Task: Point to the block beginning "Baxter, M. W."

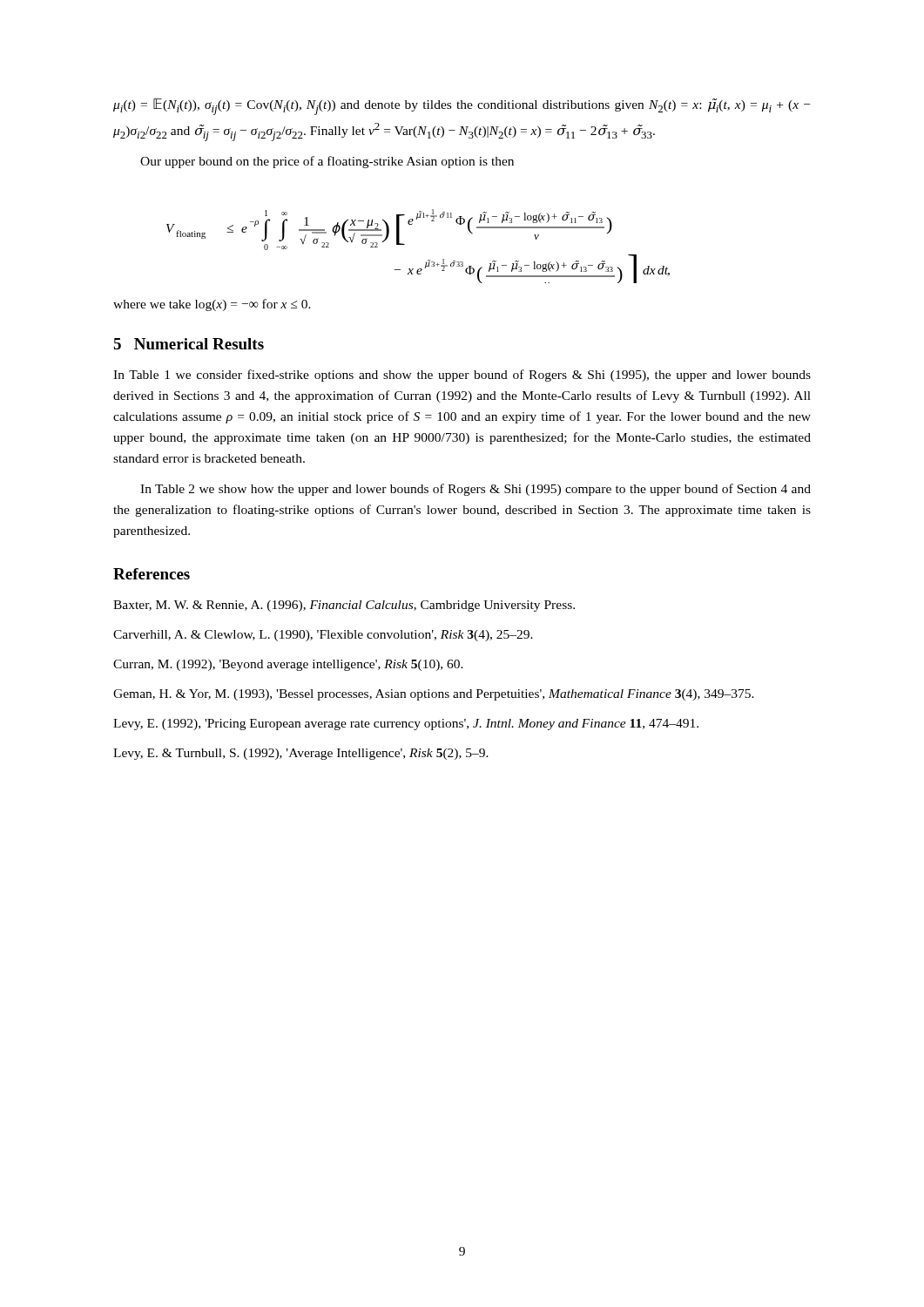Action: coord(344,604)
